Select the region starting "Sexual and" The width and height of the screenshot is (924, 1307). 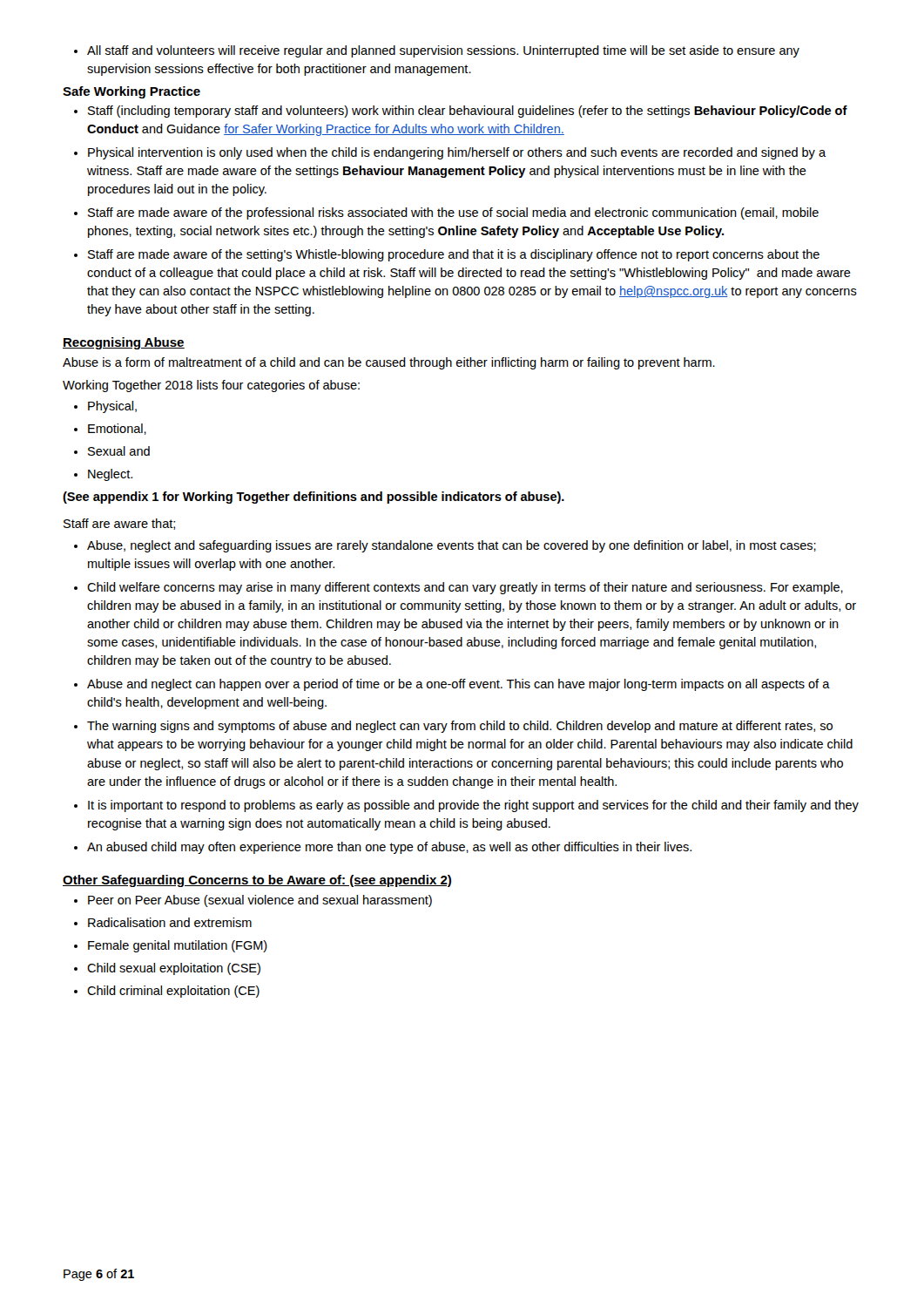pos(112,451)
